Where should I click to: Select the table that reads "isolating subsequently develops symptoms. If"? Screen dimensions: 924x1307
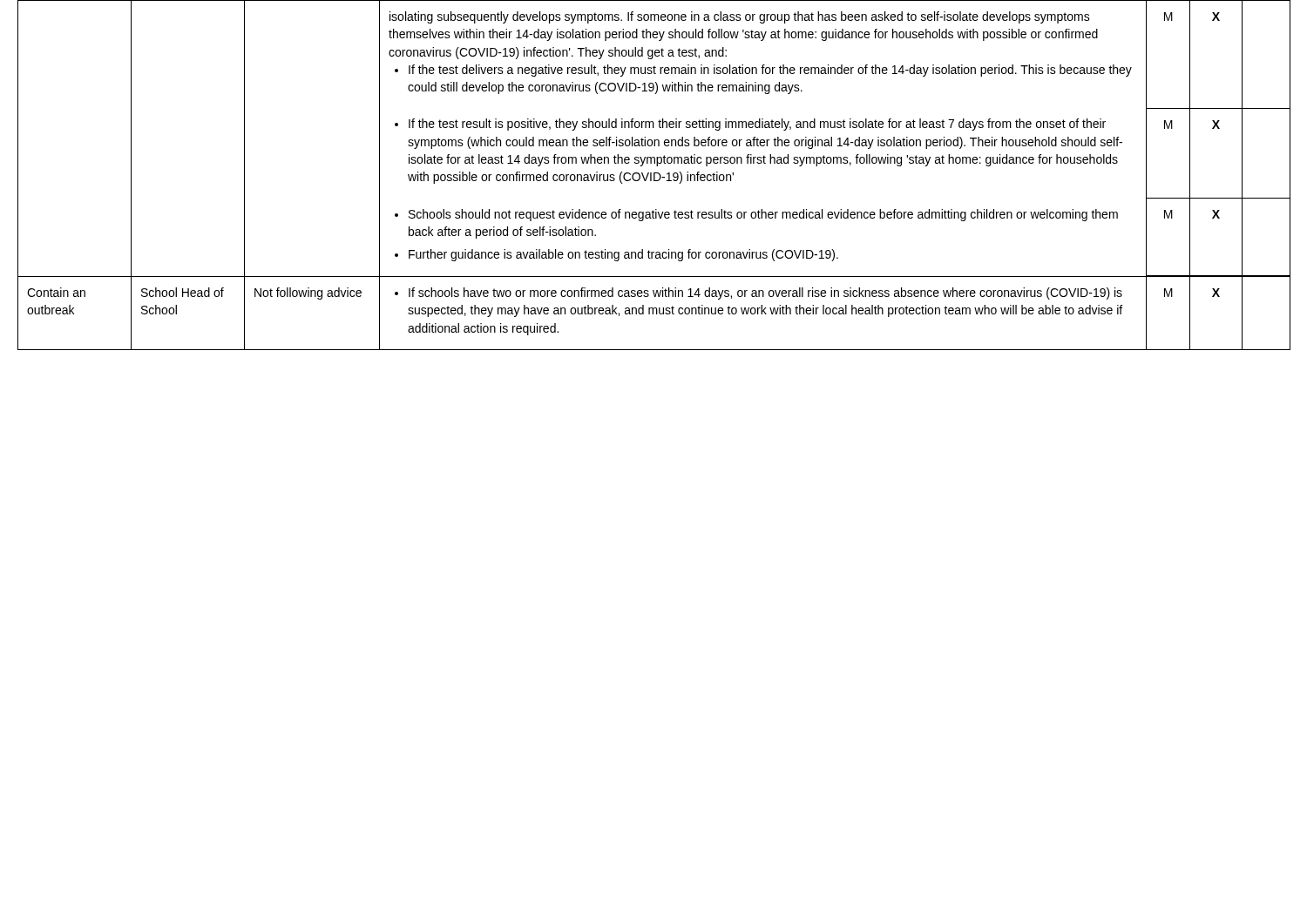654,175
